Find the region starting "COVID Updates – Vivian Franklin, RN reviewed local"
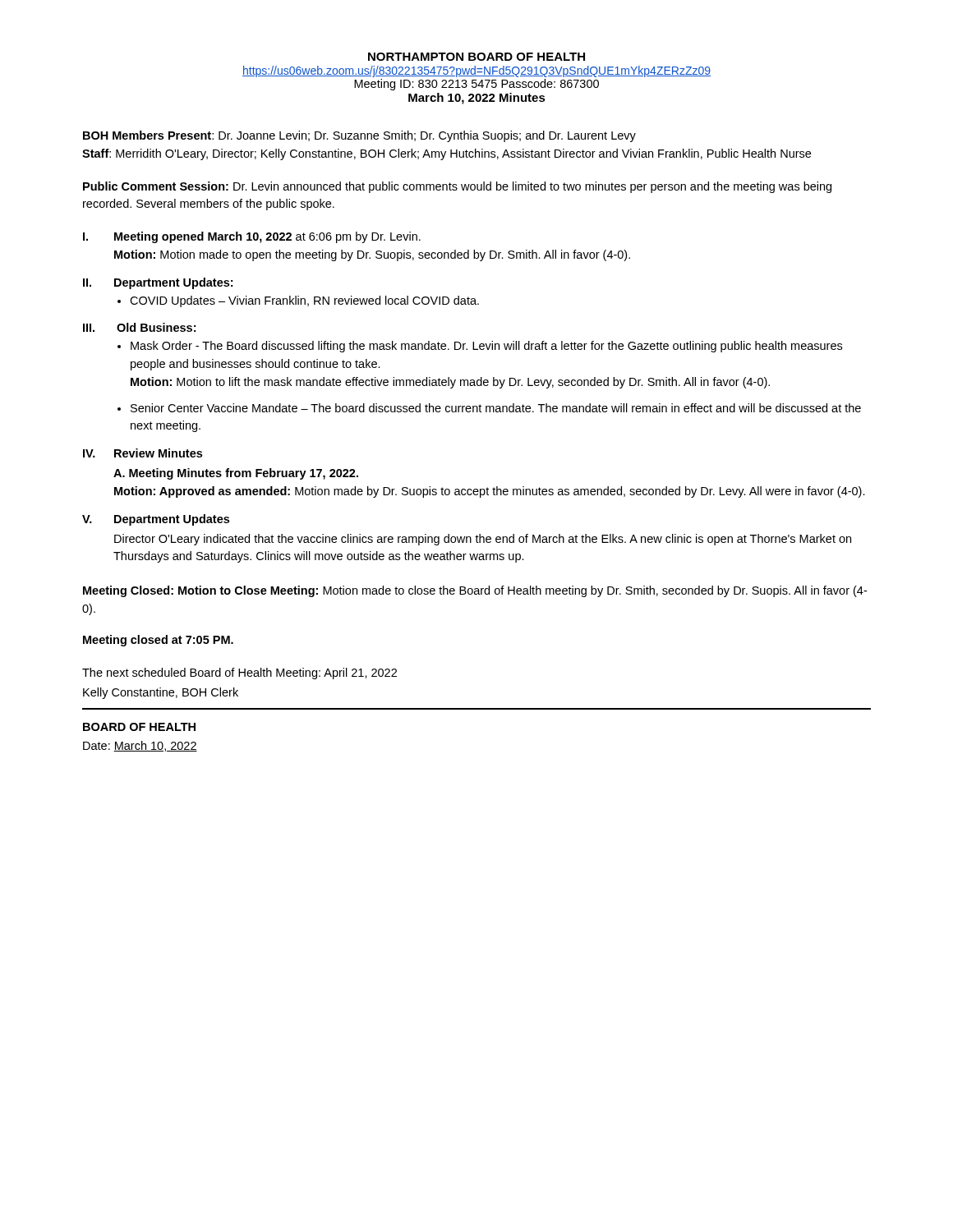The height and width of the screenshot is (1232, 953). (305, 300)
